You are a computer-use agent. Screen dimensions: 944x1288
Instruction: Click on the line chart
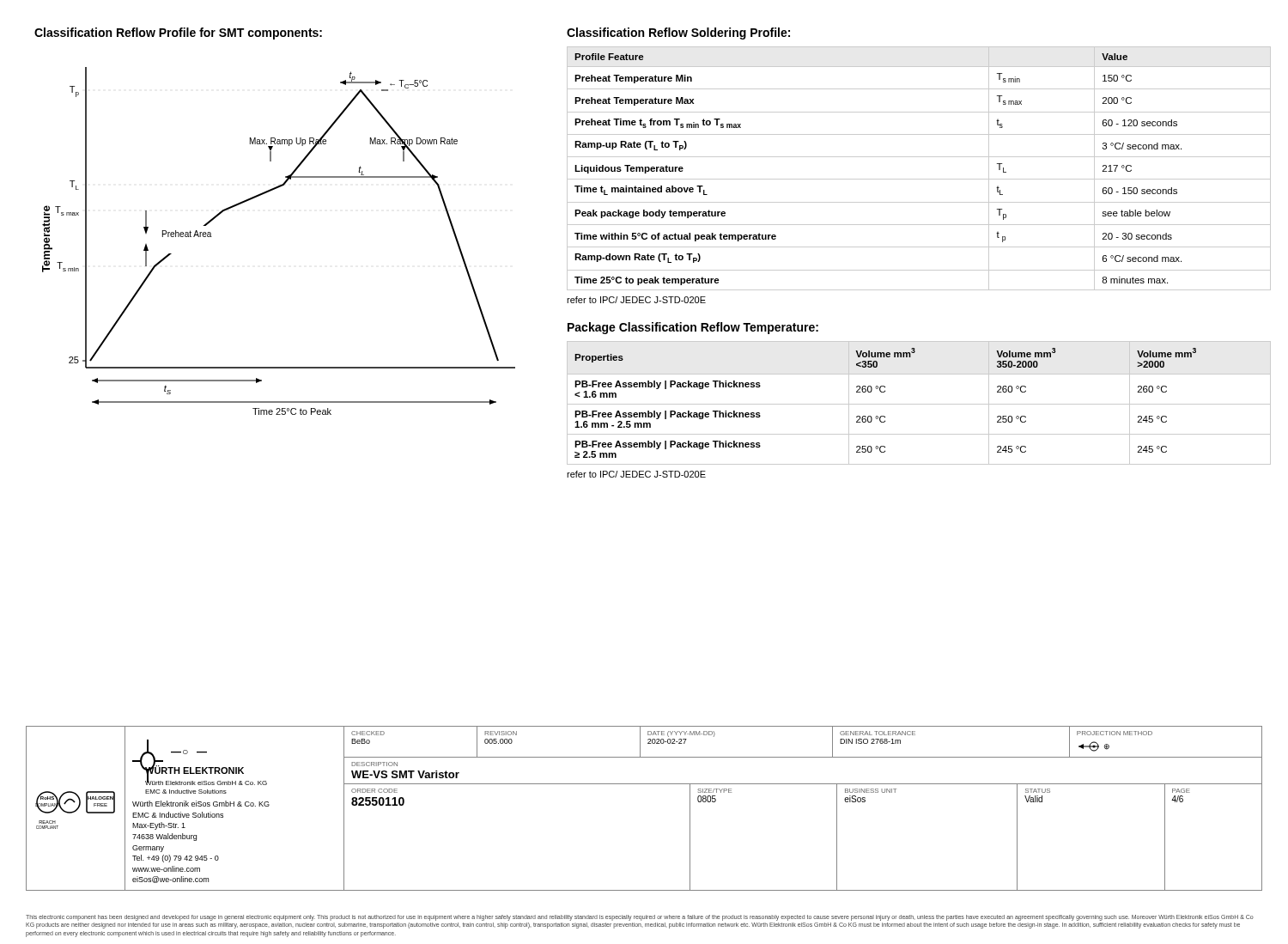[x=288, y=234]
